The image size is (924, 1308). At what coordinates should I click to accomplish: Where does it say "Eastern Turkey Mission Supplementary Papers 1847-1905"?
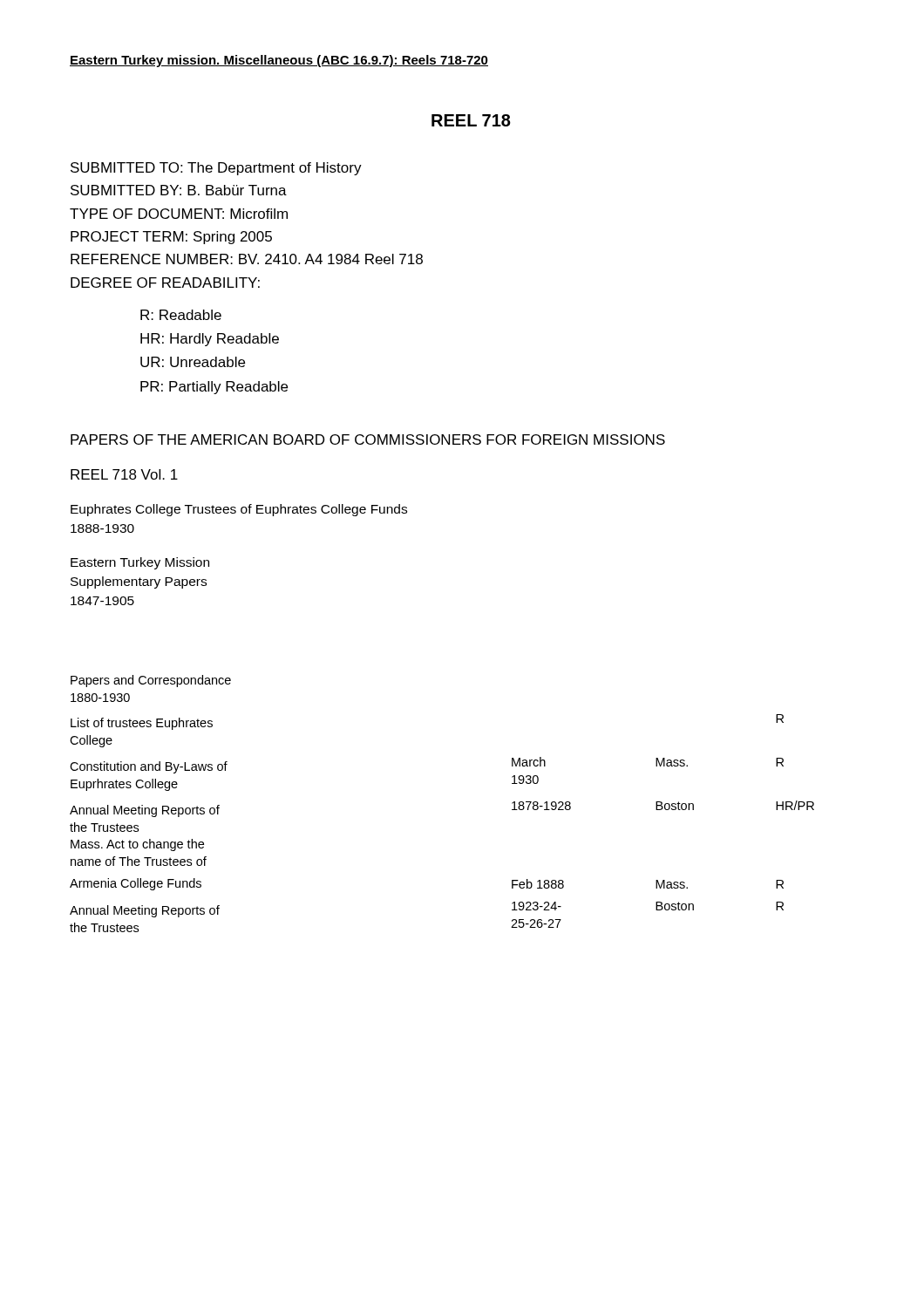140,563
